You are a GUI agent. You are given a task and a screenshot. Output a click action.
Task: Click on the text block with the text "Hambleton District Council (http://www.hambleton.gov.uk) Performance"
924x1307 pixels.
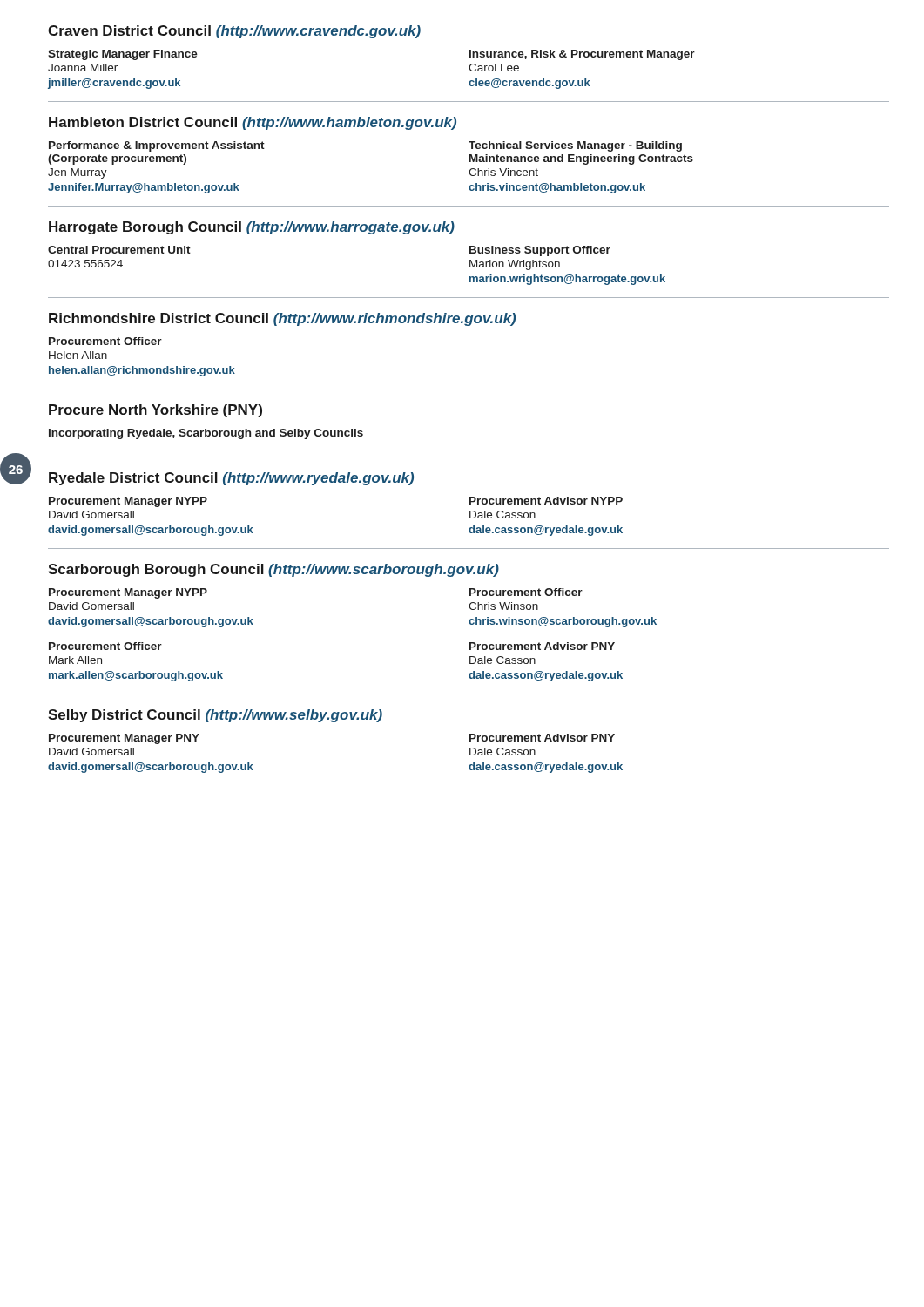pos(469,154)
